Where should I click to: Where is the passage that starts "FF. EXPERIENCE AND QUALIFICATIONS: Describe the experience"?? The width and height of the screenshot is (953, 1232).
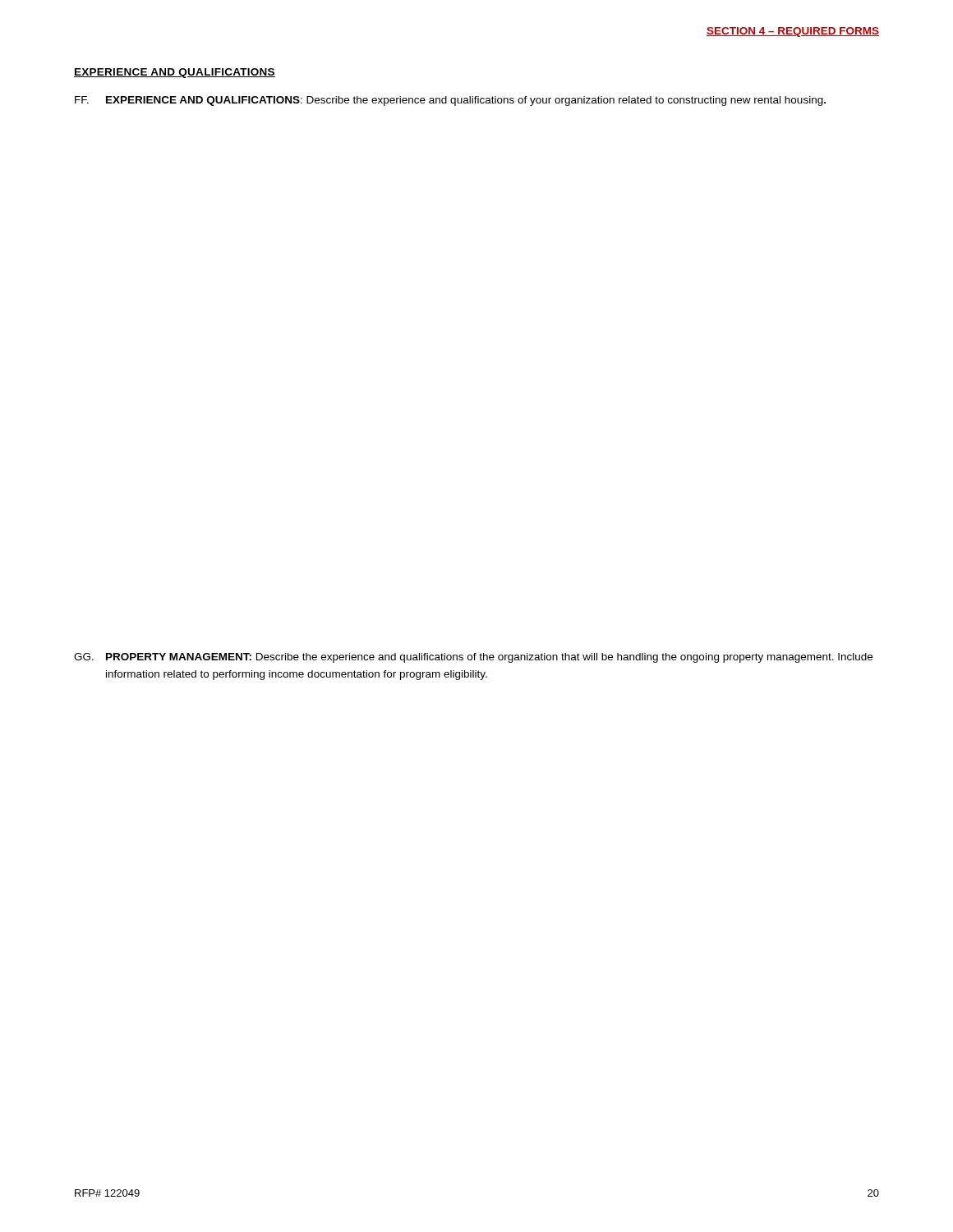(450, 101)
